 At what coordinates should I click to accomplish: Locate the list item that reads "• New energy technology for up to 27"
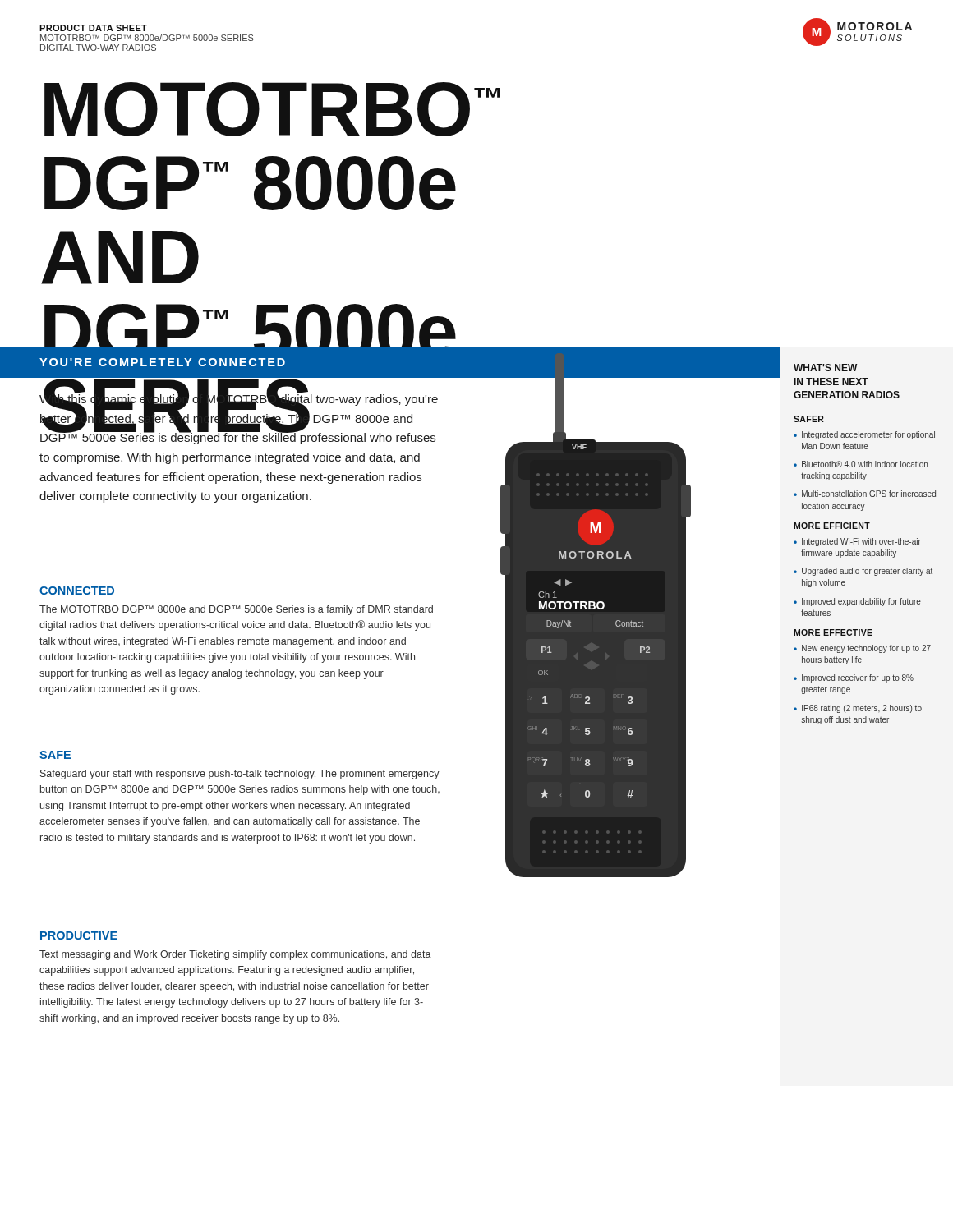868,655
